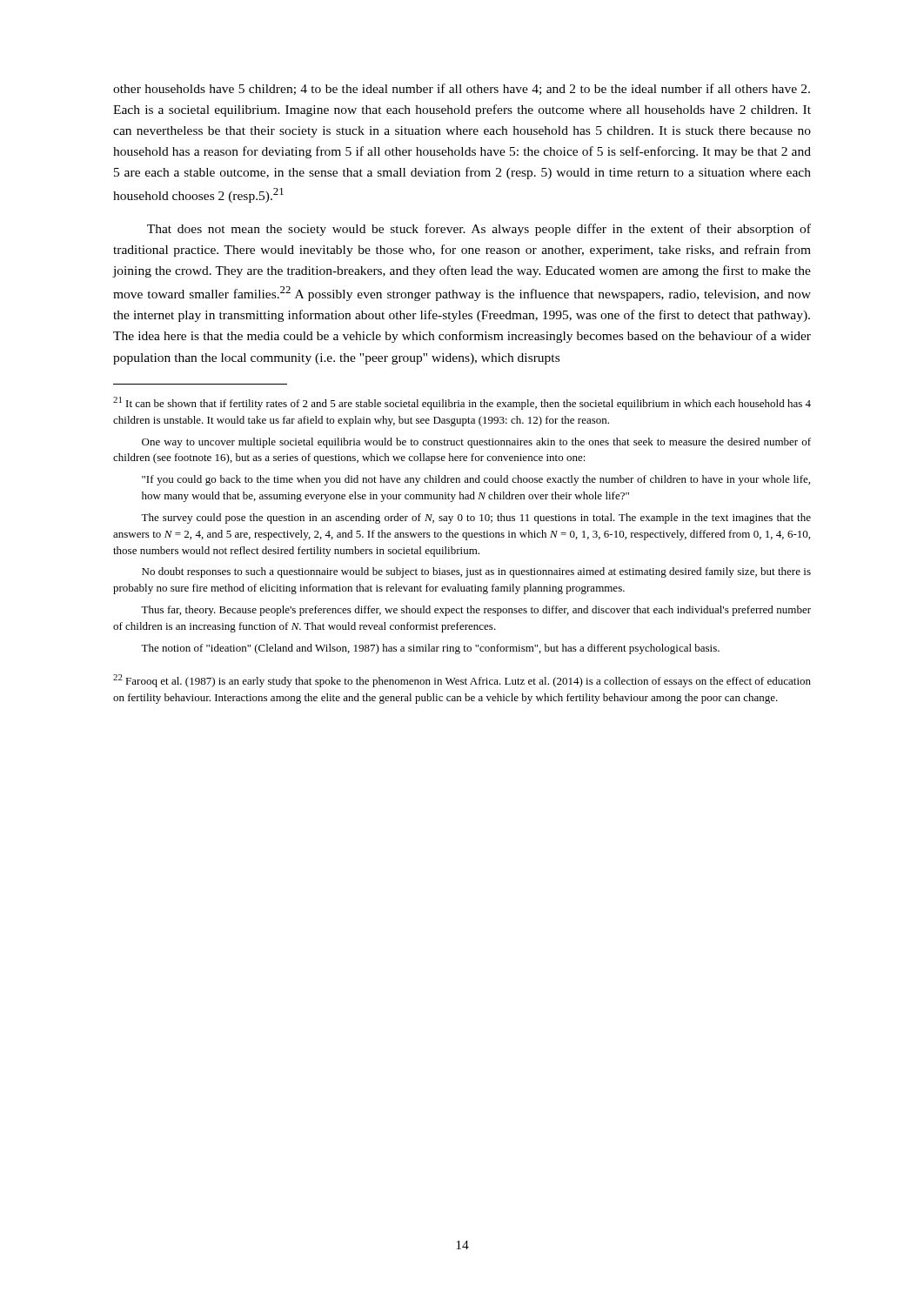Navigate to the passage starting "That does not mean the"
924x1305 pixels.
point(462,293)
